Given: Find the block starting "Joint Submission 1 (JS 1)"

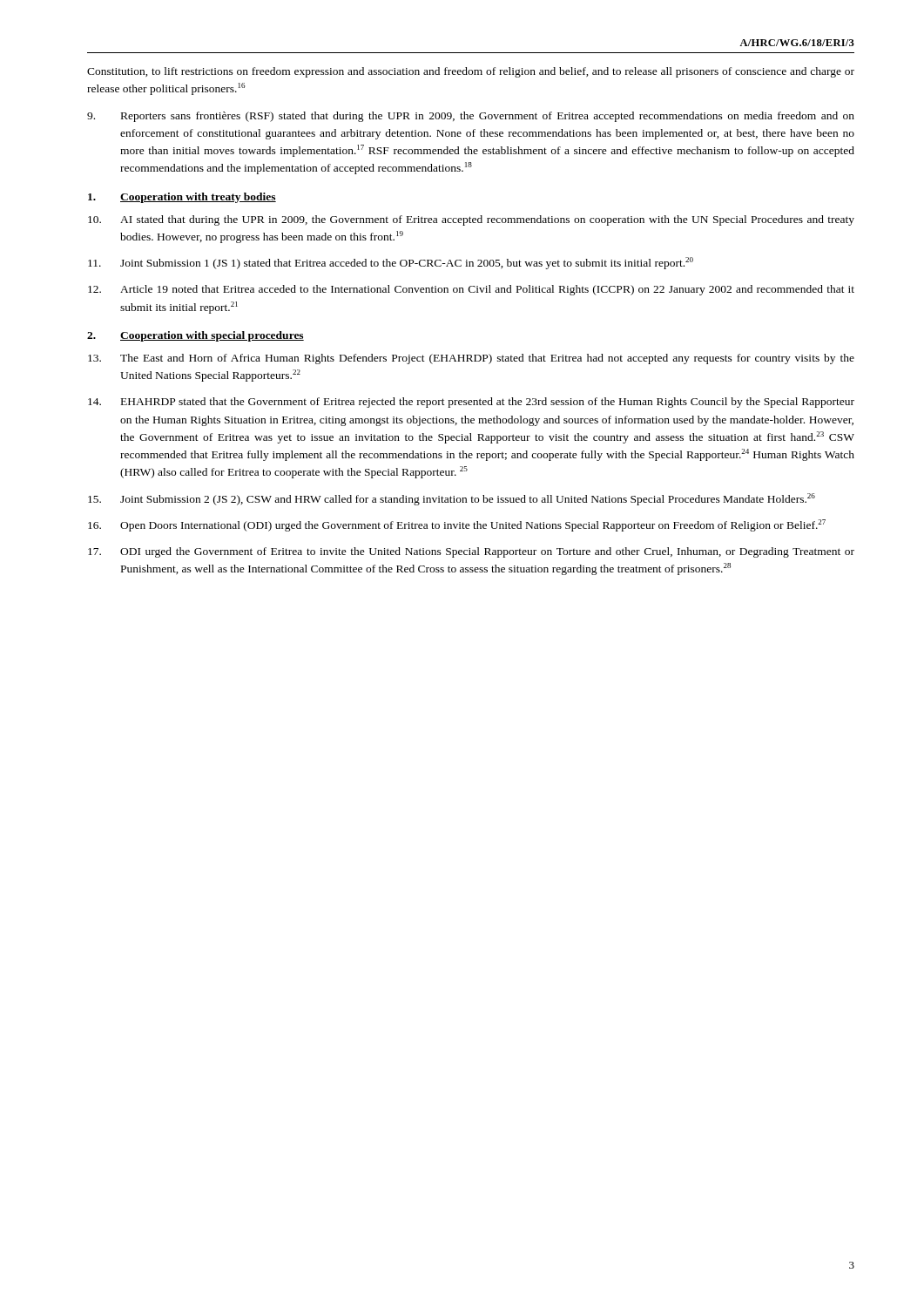Looking at the screenshot, I should pos(471,263).
